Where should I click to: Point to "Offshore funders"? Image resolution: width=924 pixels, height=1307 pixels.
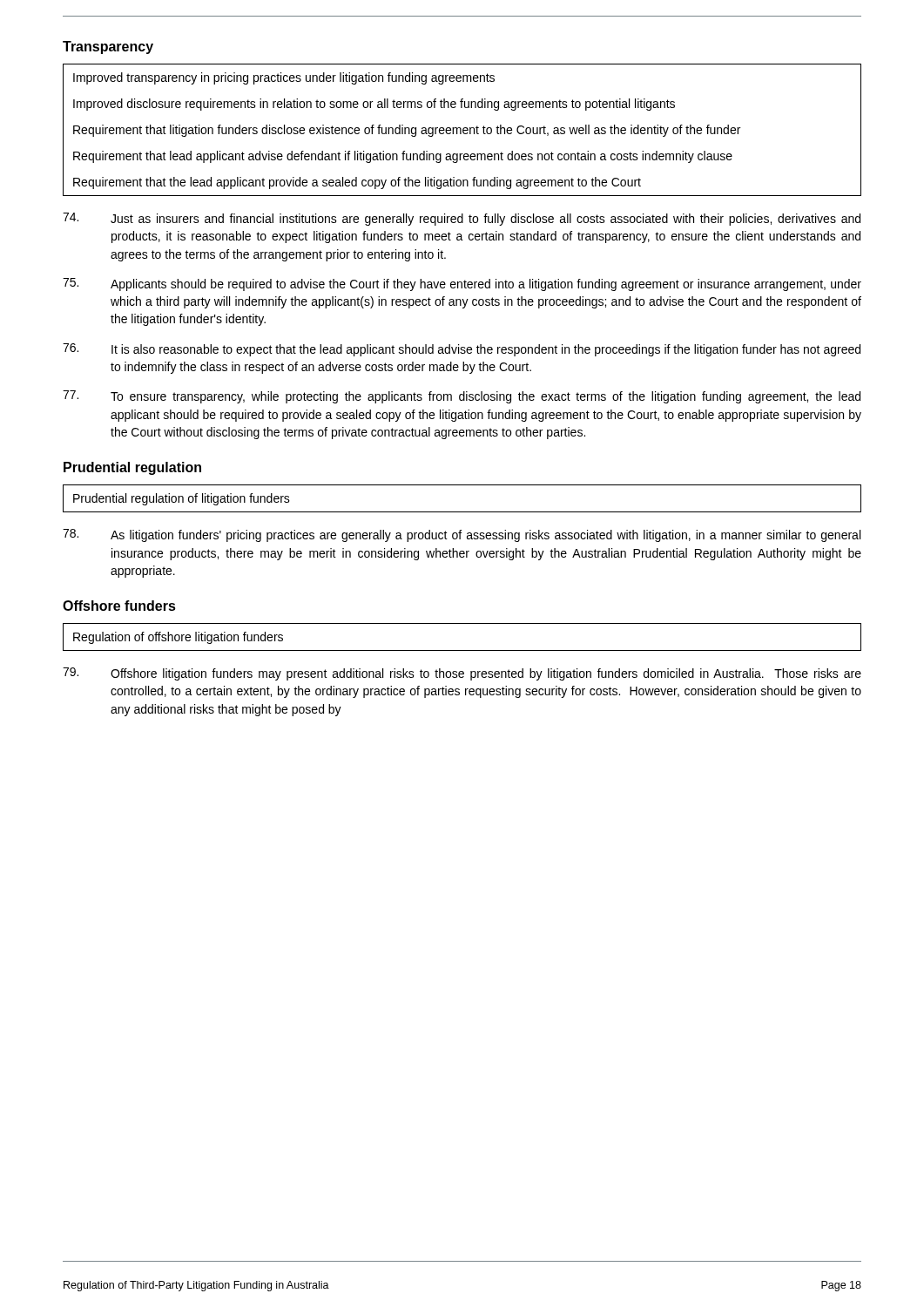(119, 606)
